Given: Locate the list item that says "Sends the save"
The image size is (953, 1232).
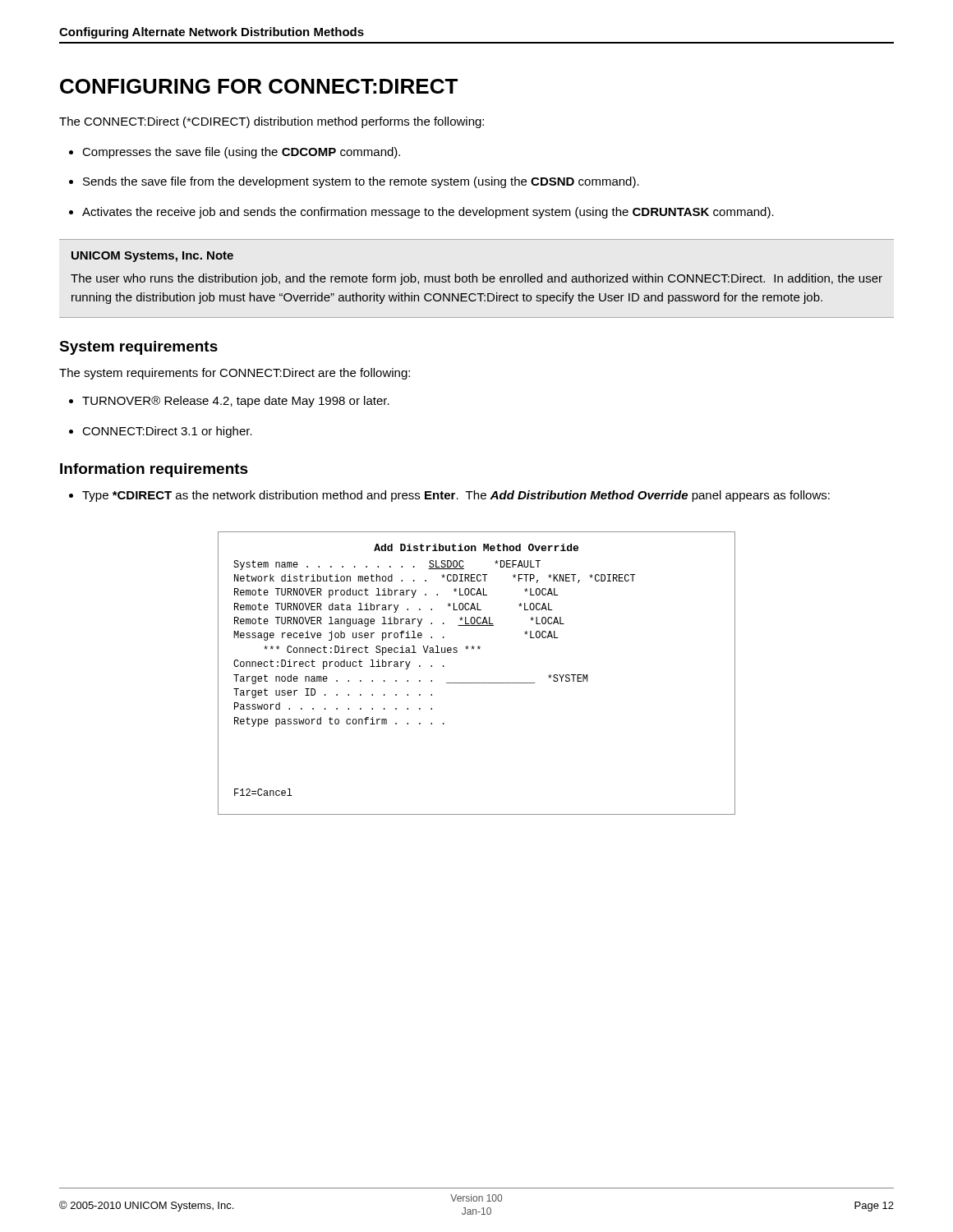Looking at the screenshot, I should (x=361, y=181).
